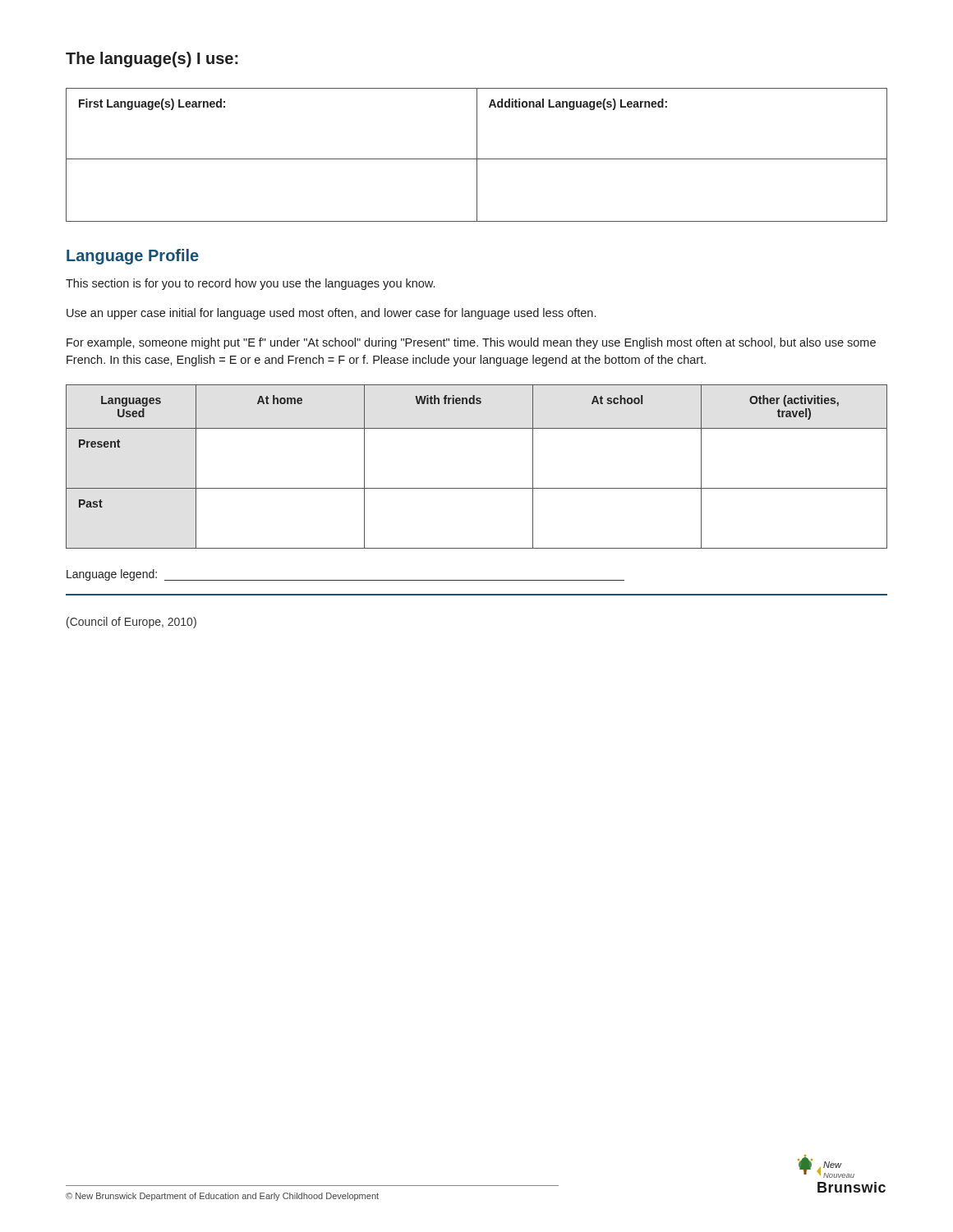Click the title
953x1232 pixels.
pos(152,58)
